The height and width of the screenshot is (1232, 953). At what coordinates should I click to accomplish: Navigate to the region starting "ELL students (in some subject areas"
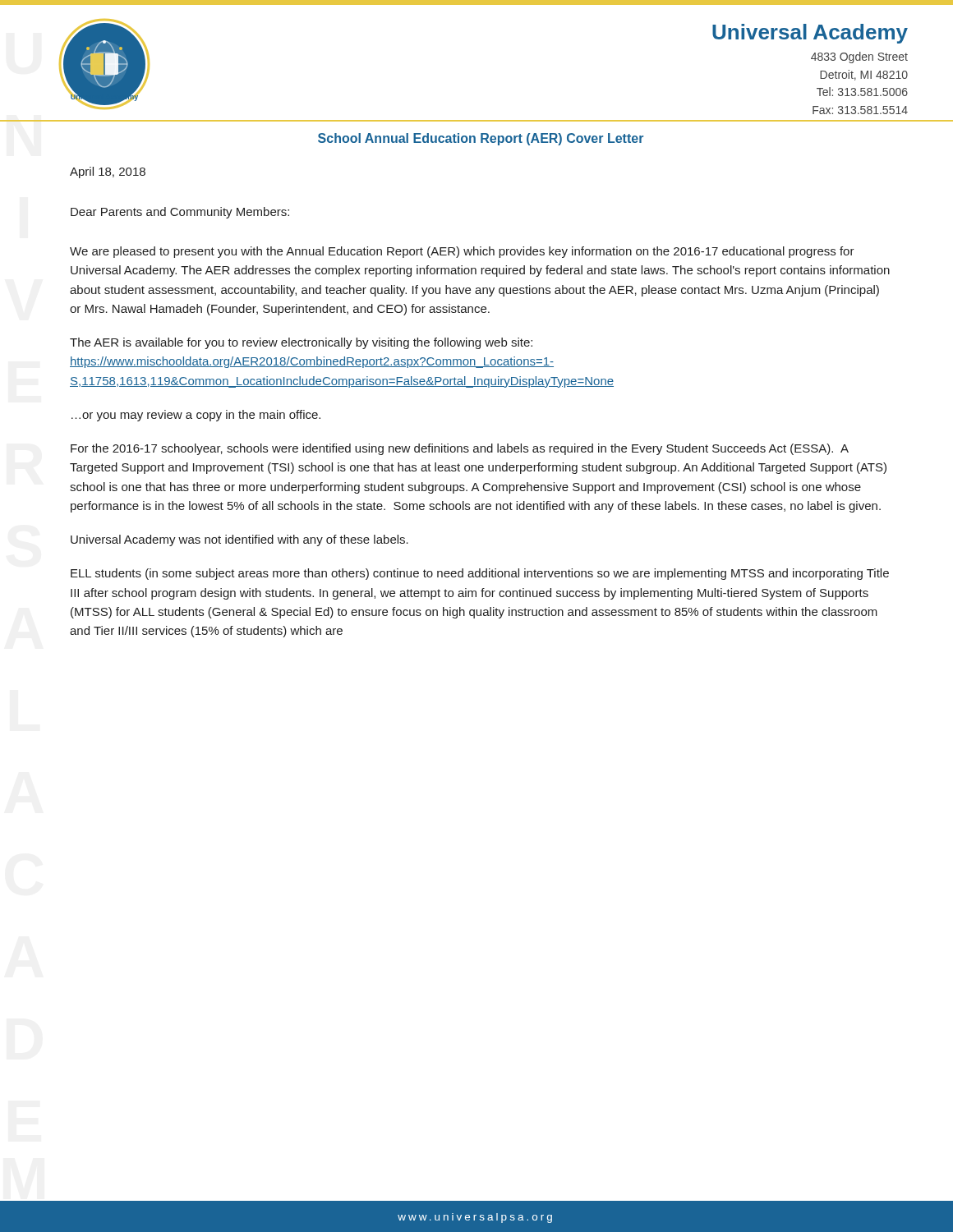[x=480, y=602]
